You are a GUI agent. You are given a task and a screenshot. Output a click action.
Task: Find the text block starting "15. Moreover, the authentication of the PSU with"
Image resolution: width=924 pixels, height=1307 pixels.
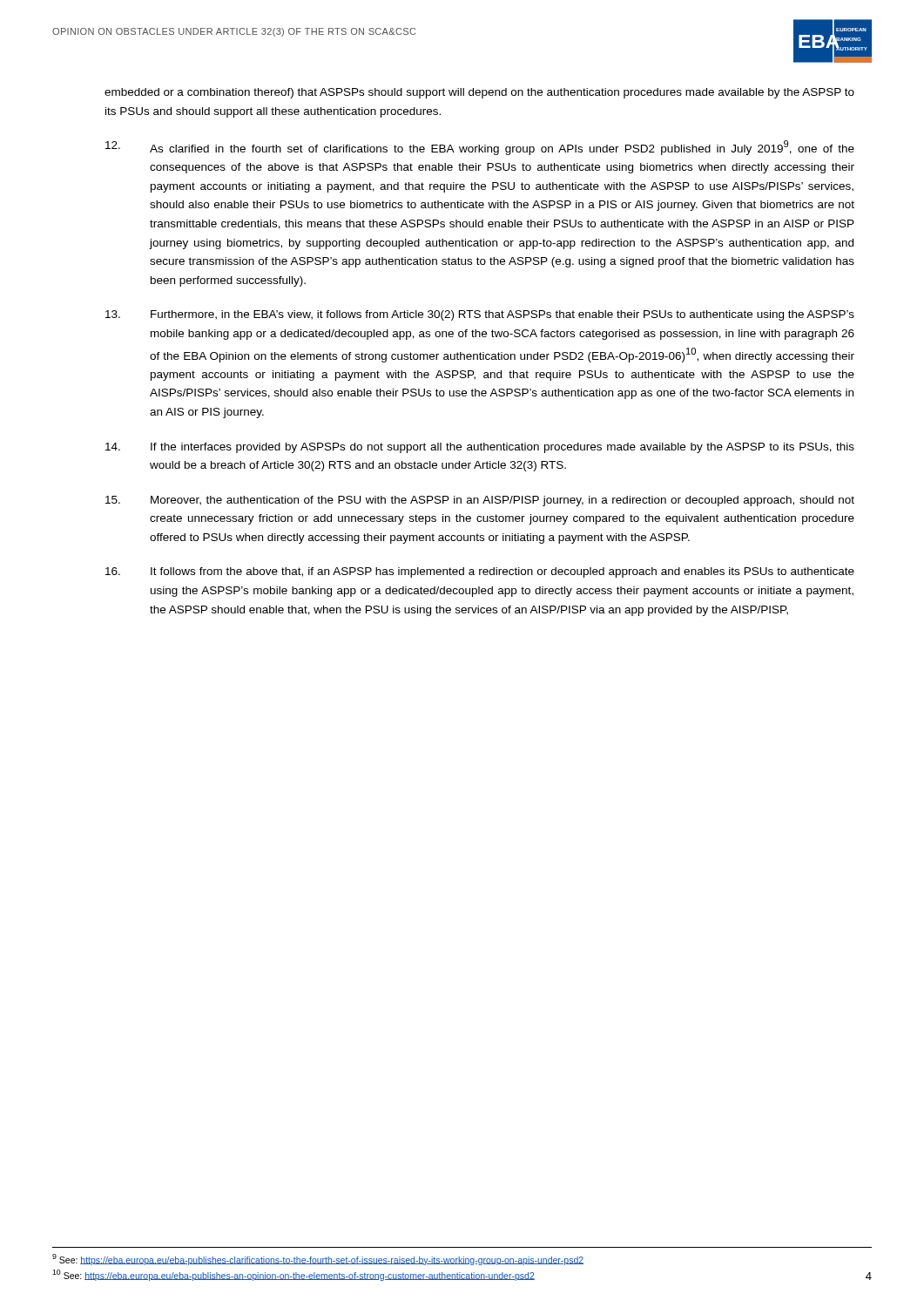[x=479, y=518]
